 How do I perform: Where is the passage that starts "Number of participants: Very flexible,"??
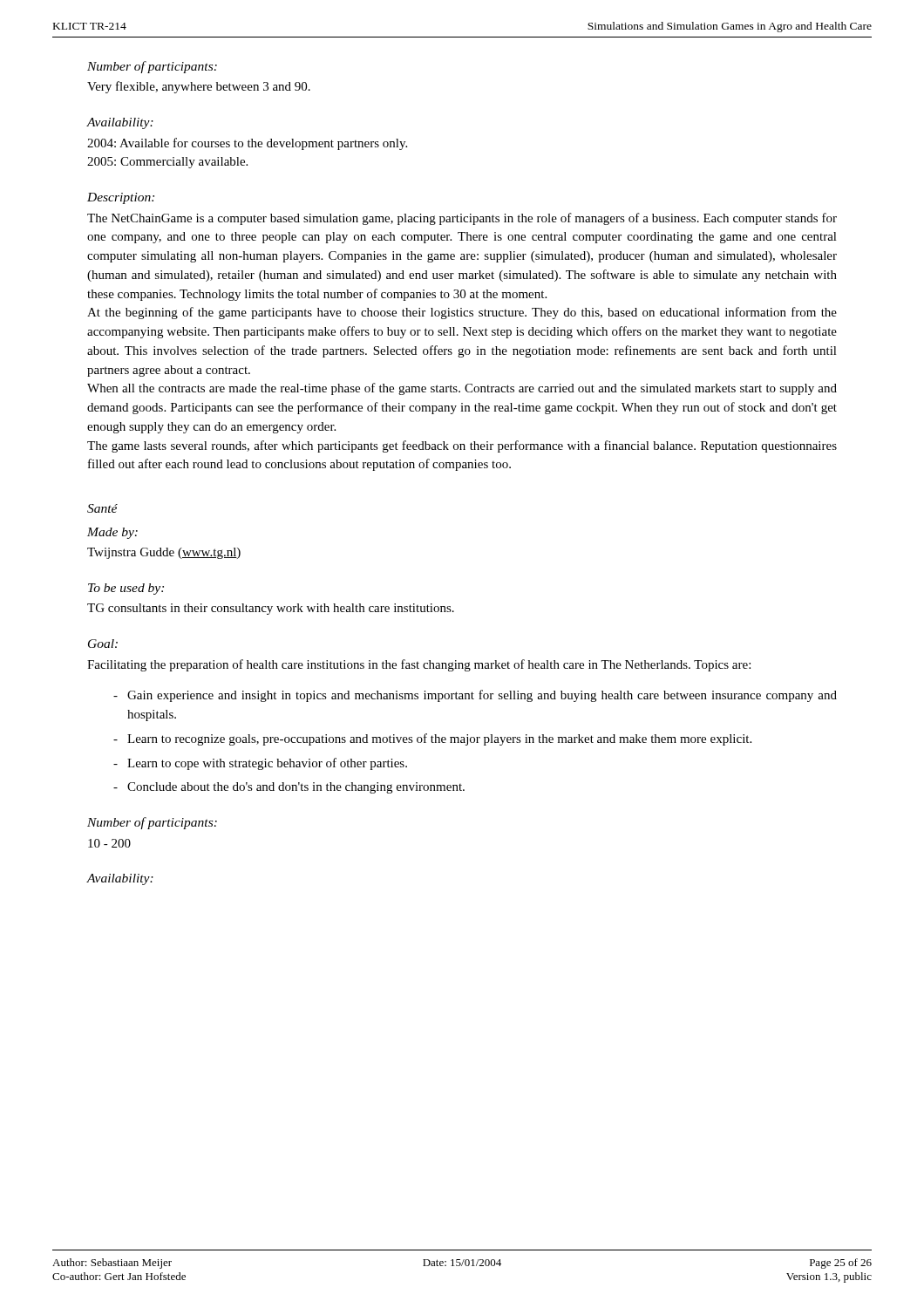pos(152,67)
